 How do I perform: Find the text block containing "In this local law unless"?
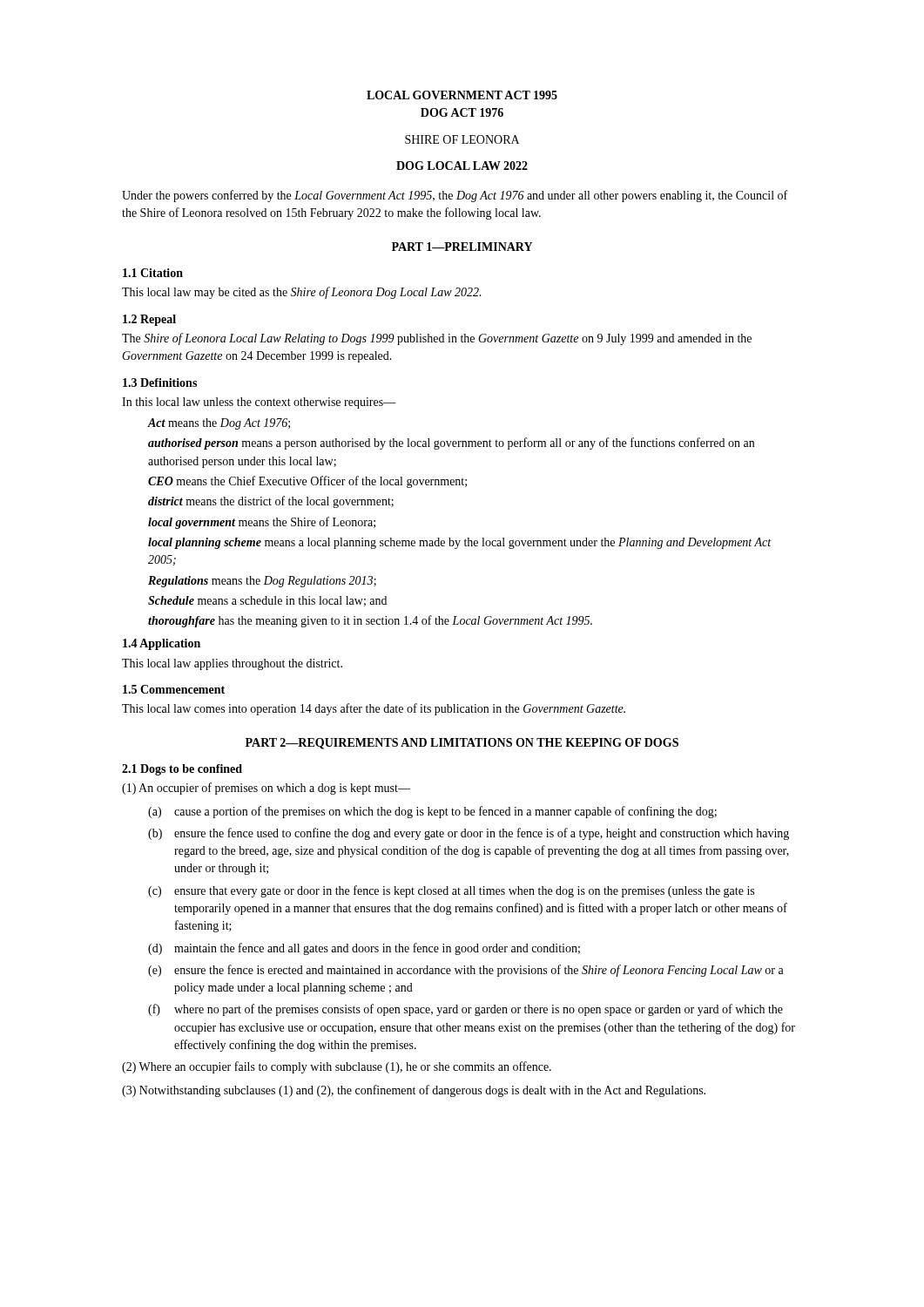(x=259, y=402)
